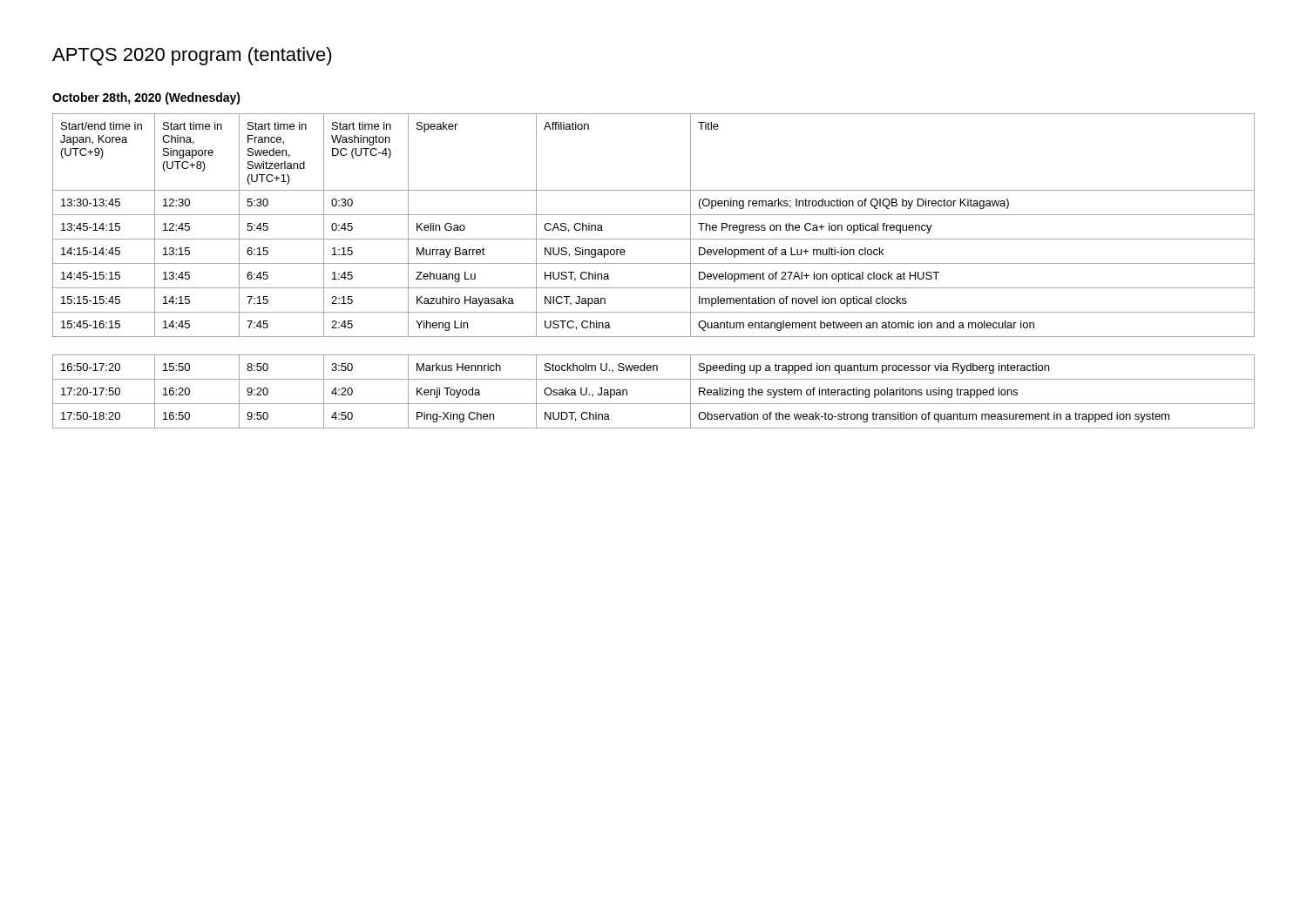This screenshot has height=924, width=1307.
Task: Locate the title with the text "APTQS 2020 program (tentative)"
Action: point(192,54)
